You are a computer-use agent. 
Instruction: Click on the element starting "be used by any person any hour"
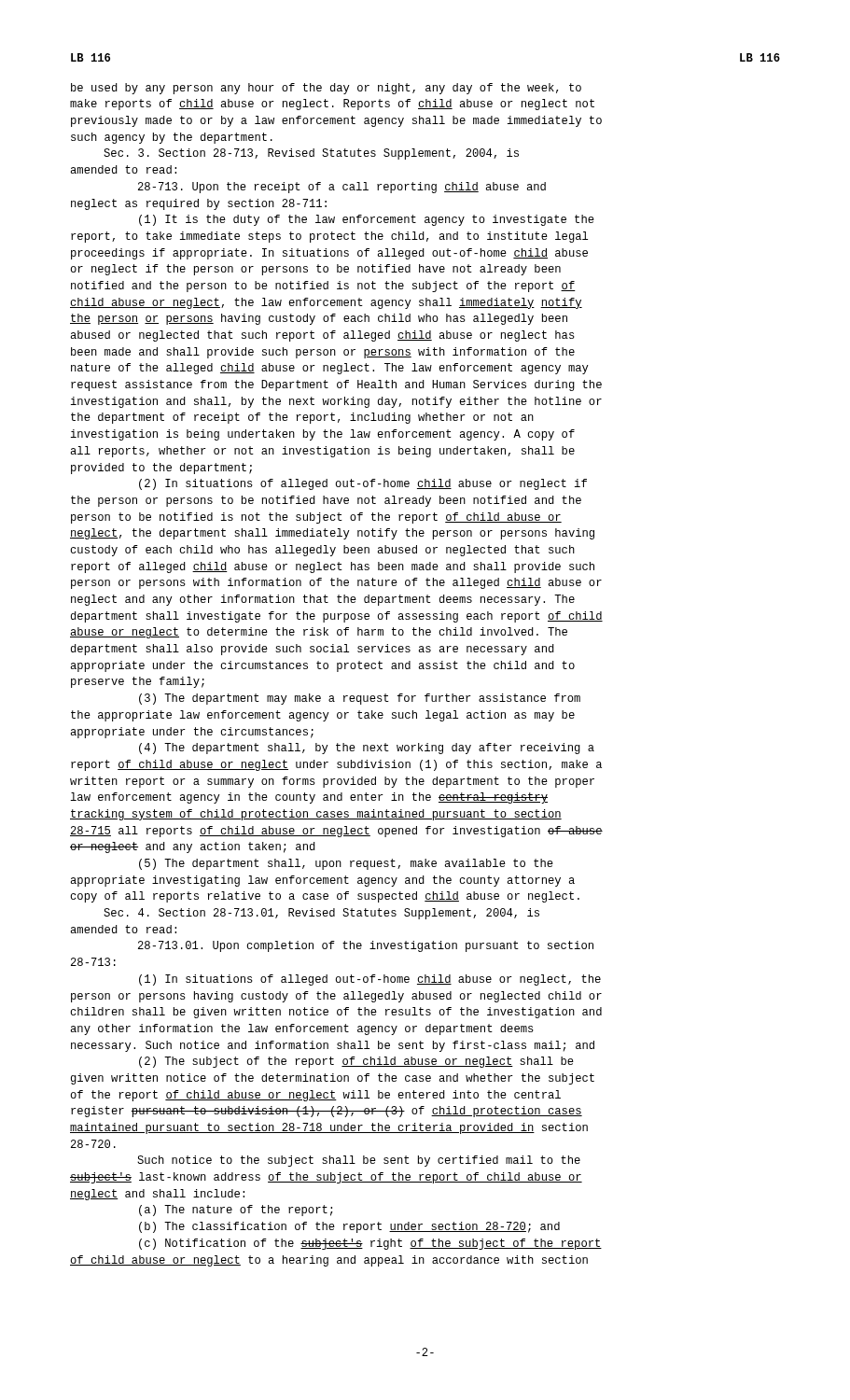(x=425, y=675)
